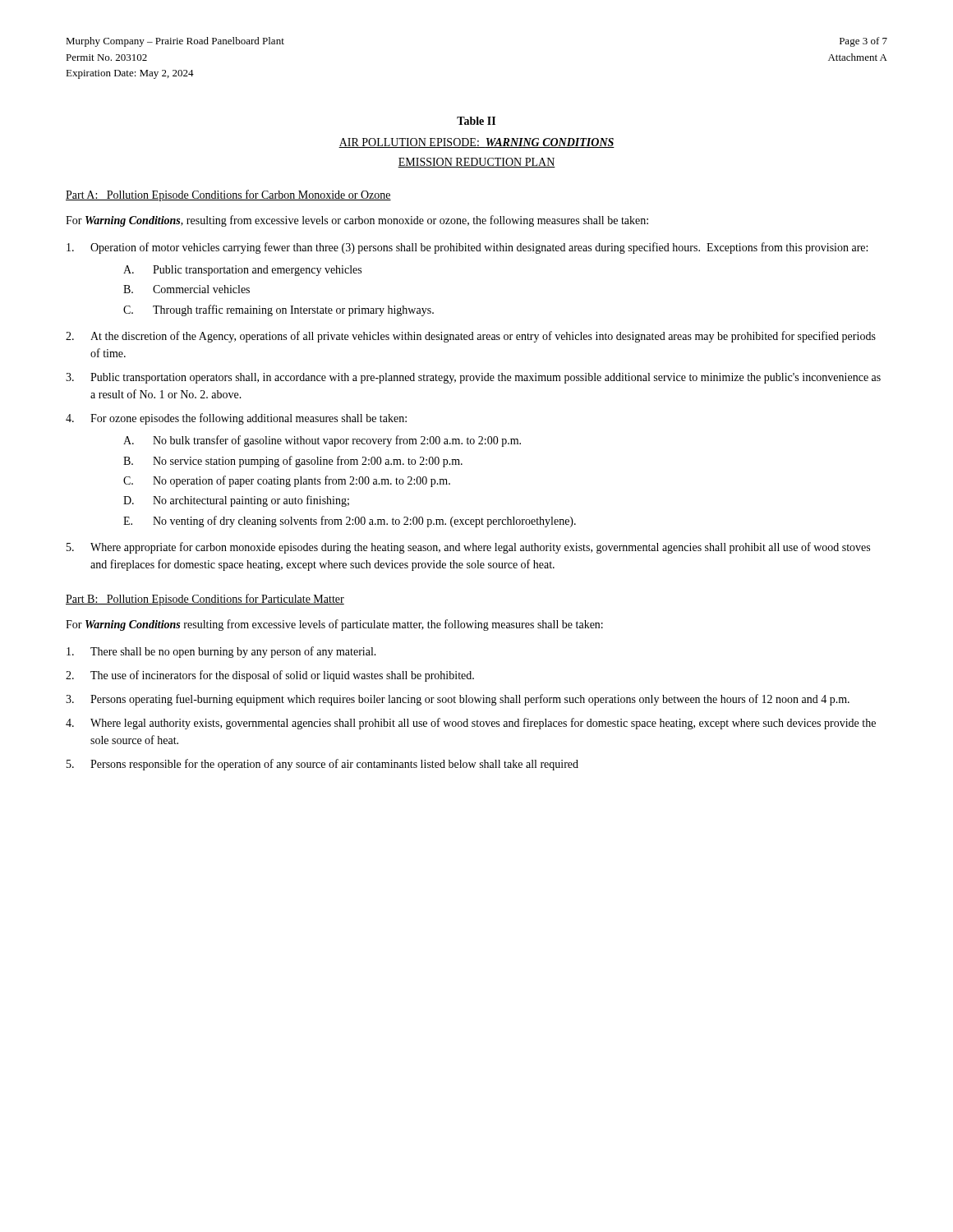Click on the list item that reads "4. For ozone episodes the following additional measures"
The image size is (953, 1232).
[x=236, y=419]
